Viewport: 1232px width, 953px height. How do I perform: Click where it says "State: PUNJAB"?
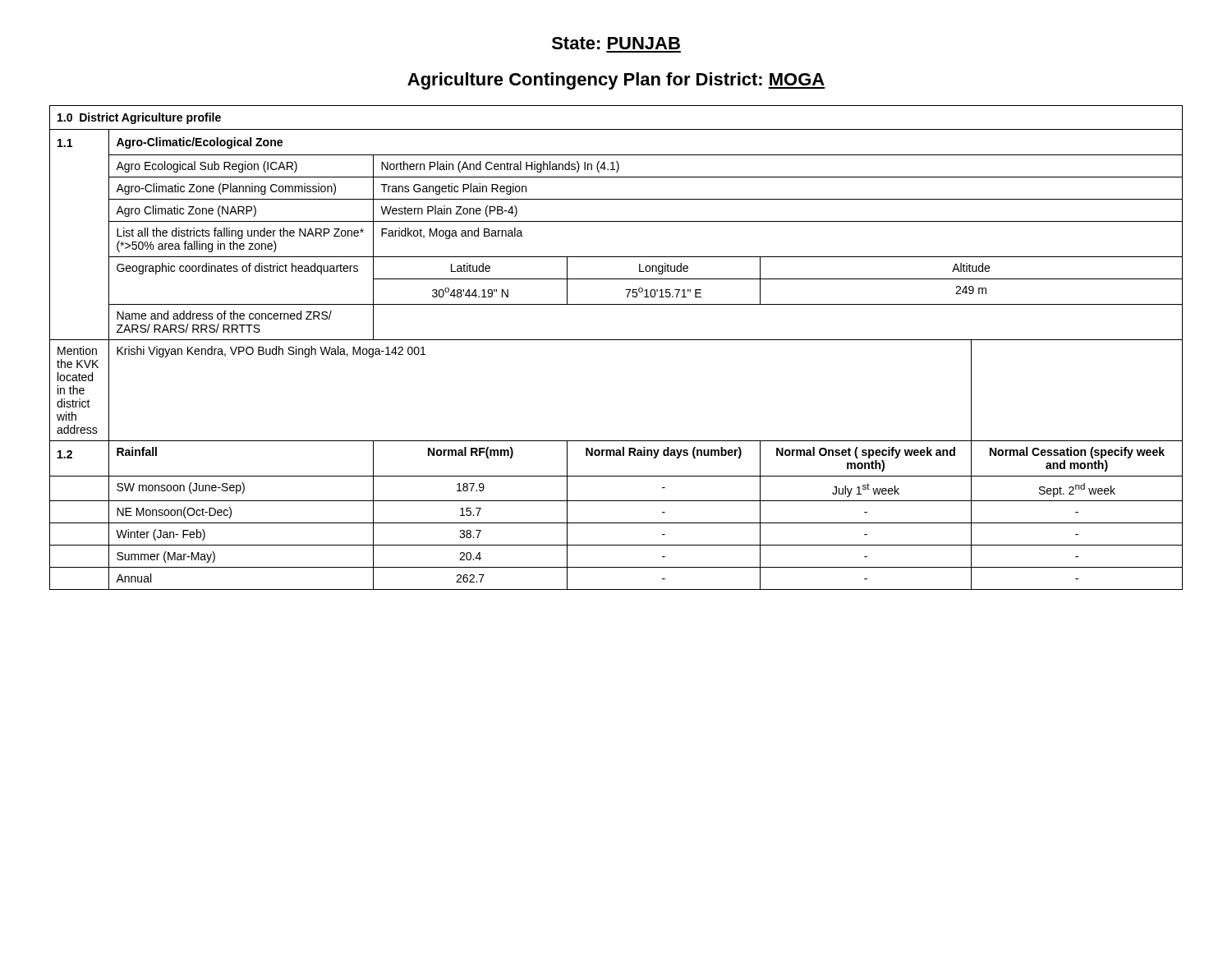[x=616, y=44]
